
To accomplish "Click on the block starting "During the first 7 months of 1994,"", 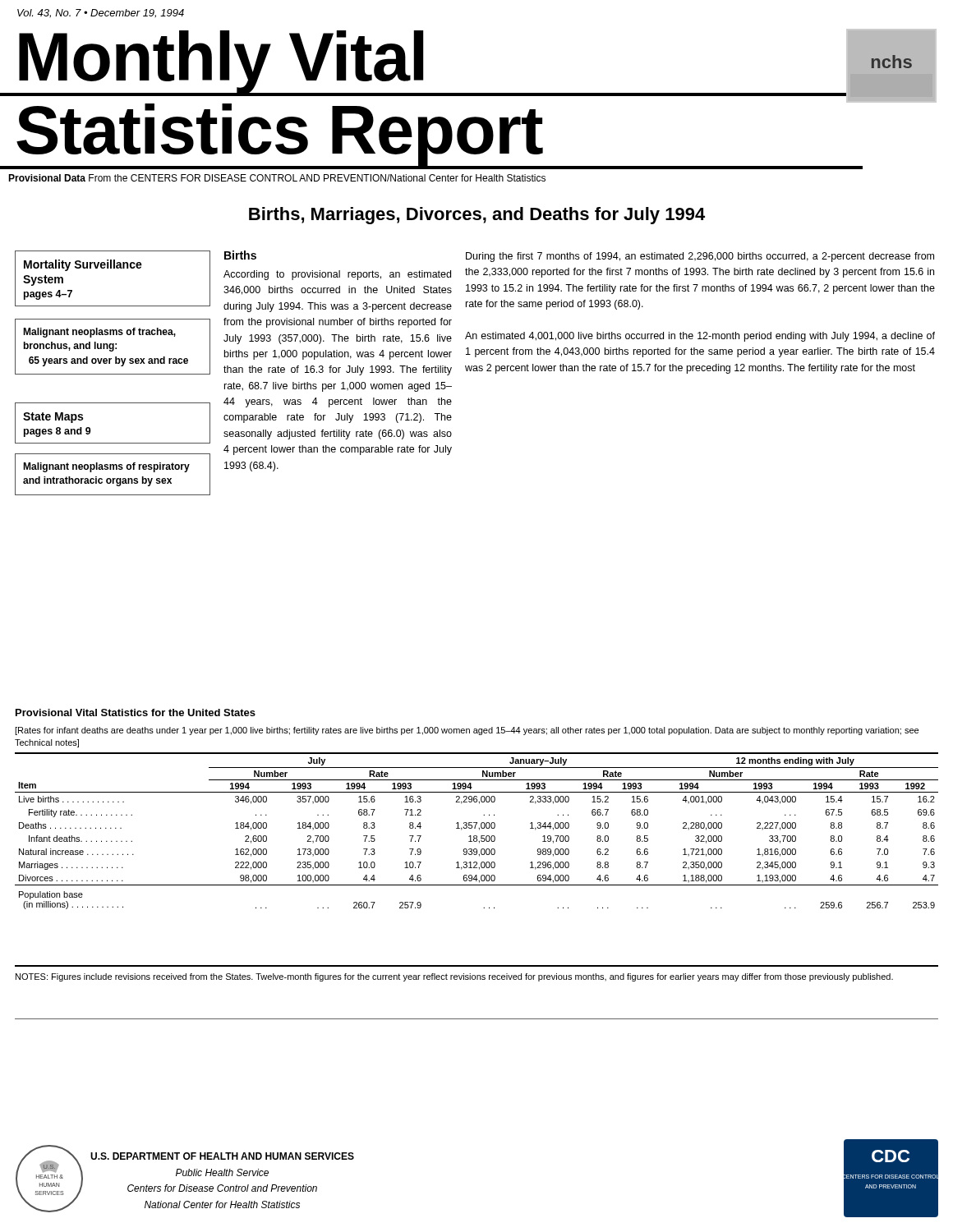I will tap(700, 257).
